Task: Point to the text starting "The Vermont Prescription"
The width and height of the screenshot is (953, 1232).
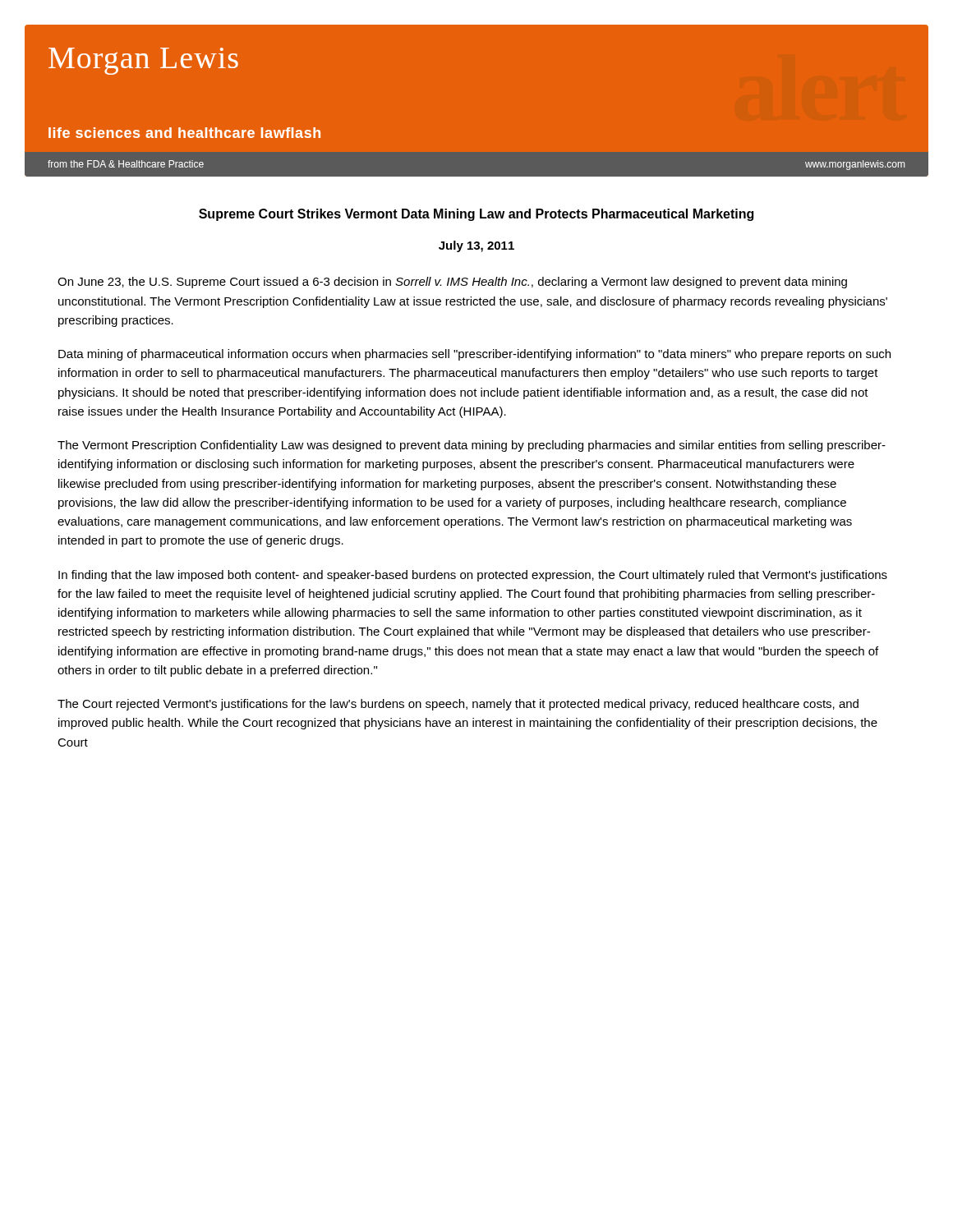Action: (476, 493)
